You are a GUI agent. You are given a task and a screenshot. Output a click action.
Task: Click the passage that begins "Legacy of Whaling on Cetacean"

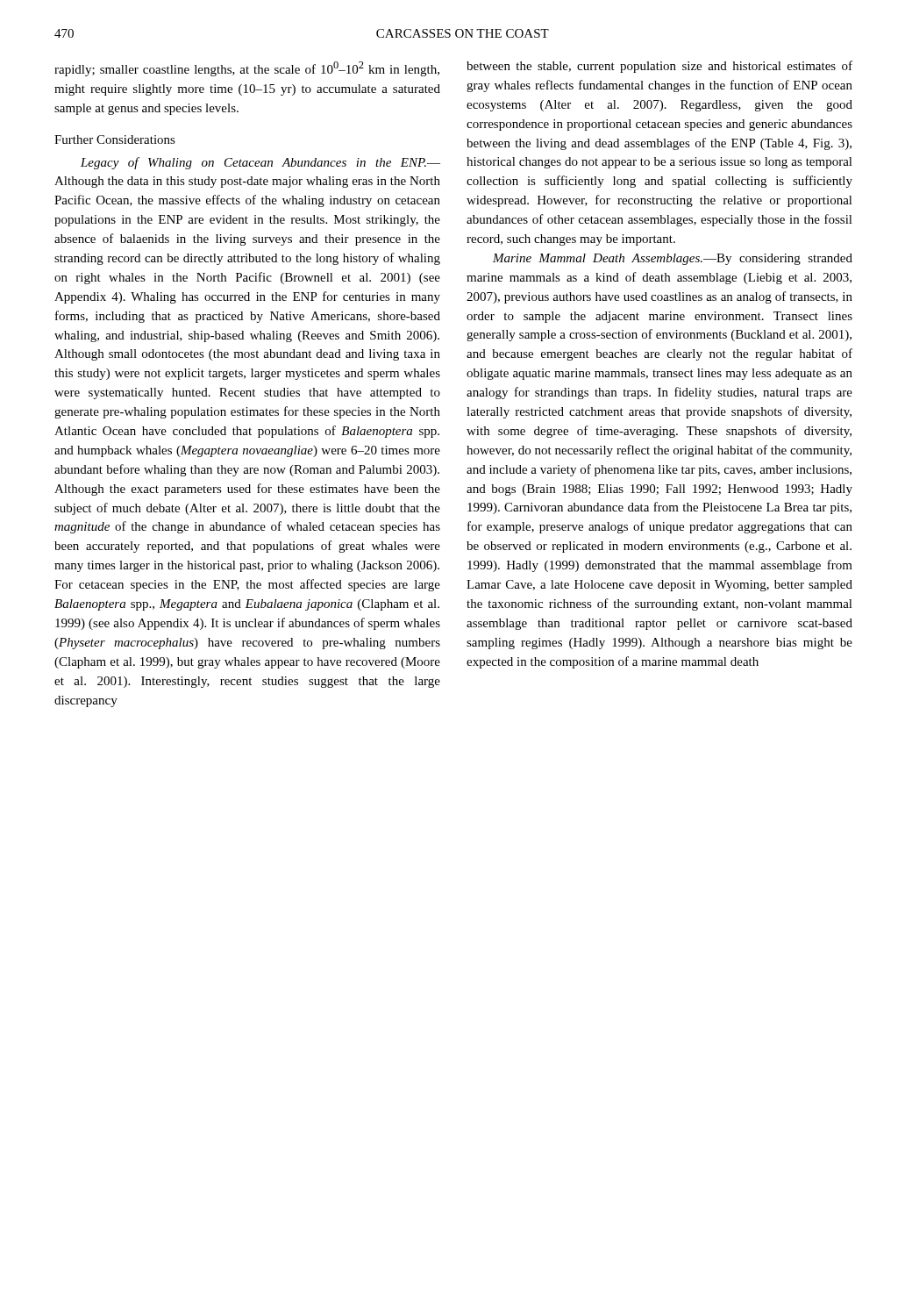[247, 432]
